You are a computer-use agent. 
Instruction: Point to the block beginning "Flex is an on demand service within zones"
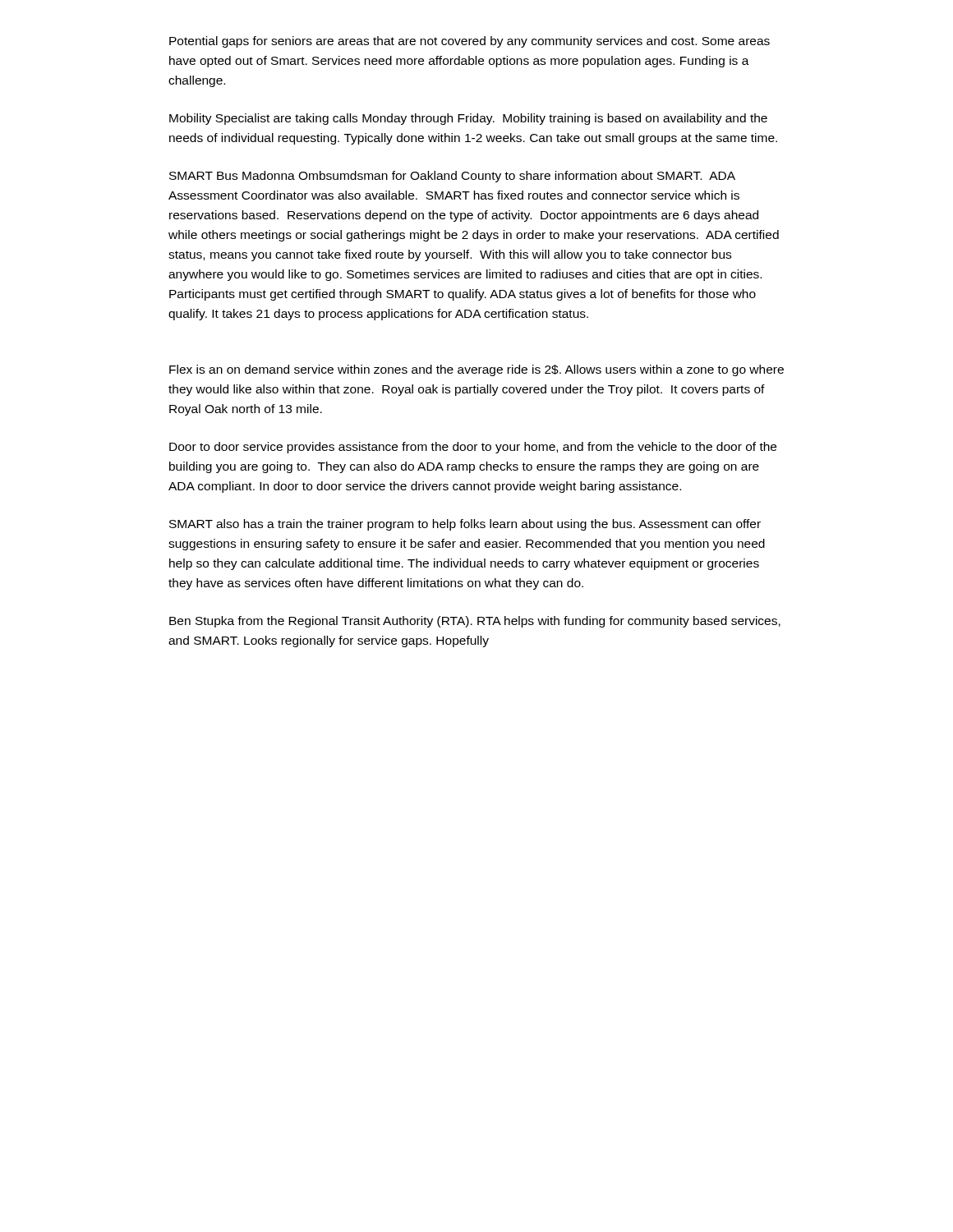point(476,389)
